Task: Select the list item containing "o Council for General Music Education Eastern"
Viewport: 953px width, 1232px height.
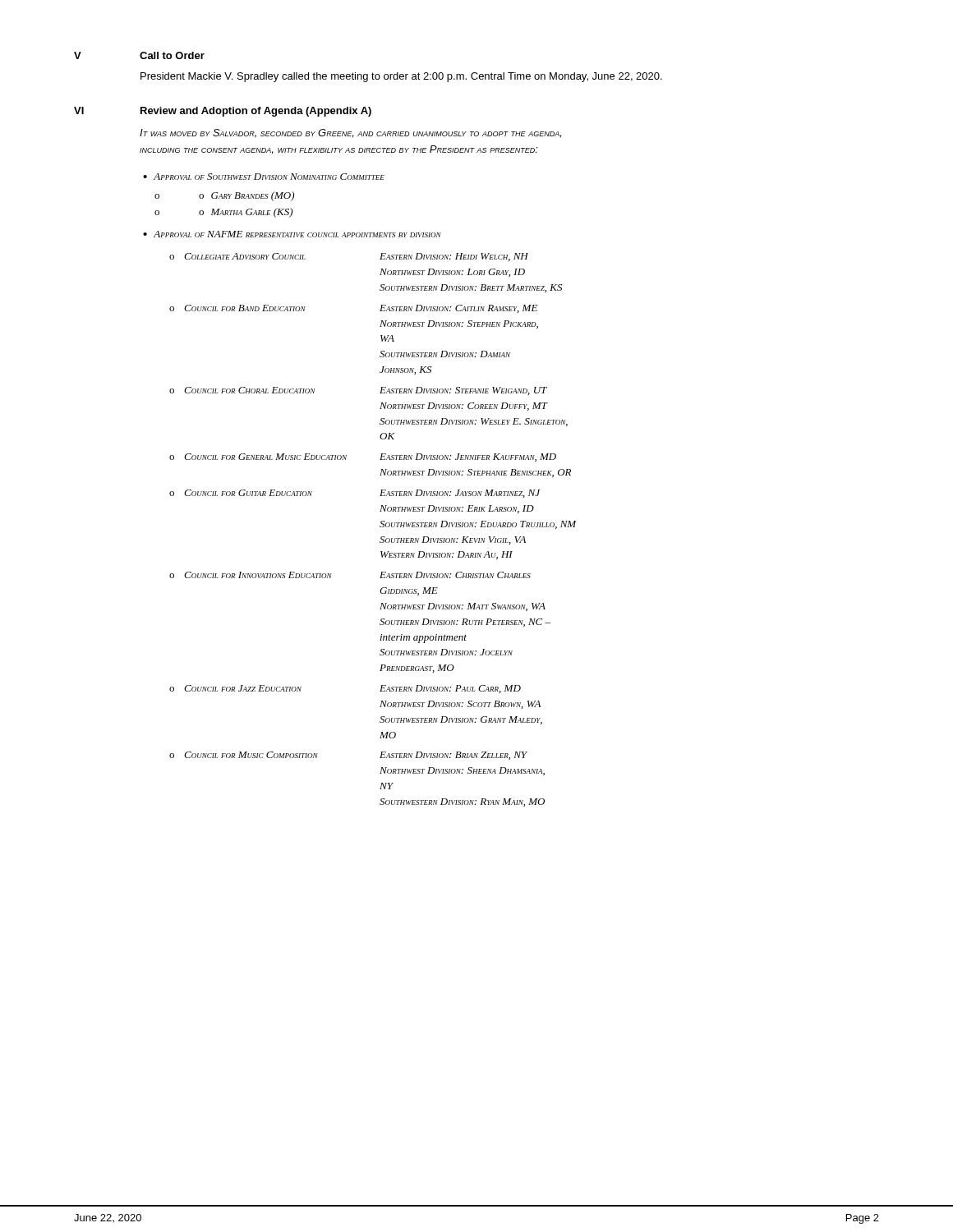Action: (524, 465)
